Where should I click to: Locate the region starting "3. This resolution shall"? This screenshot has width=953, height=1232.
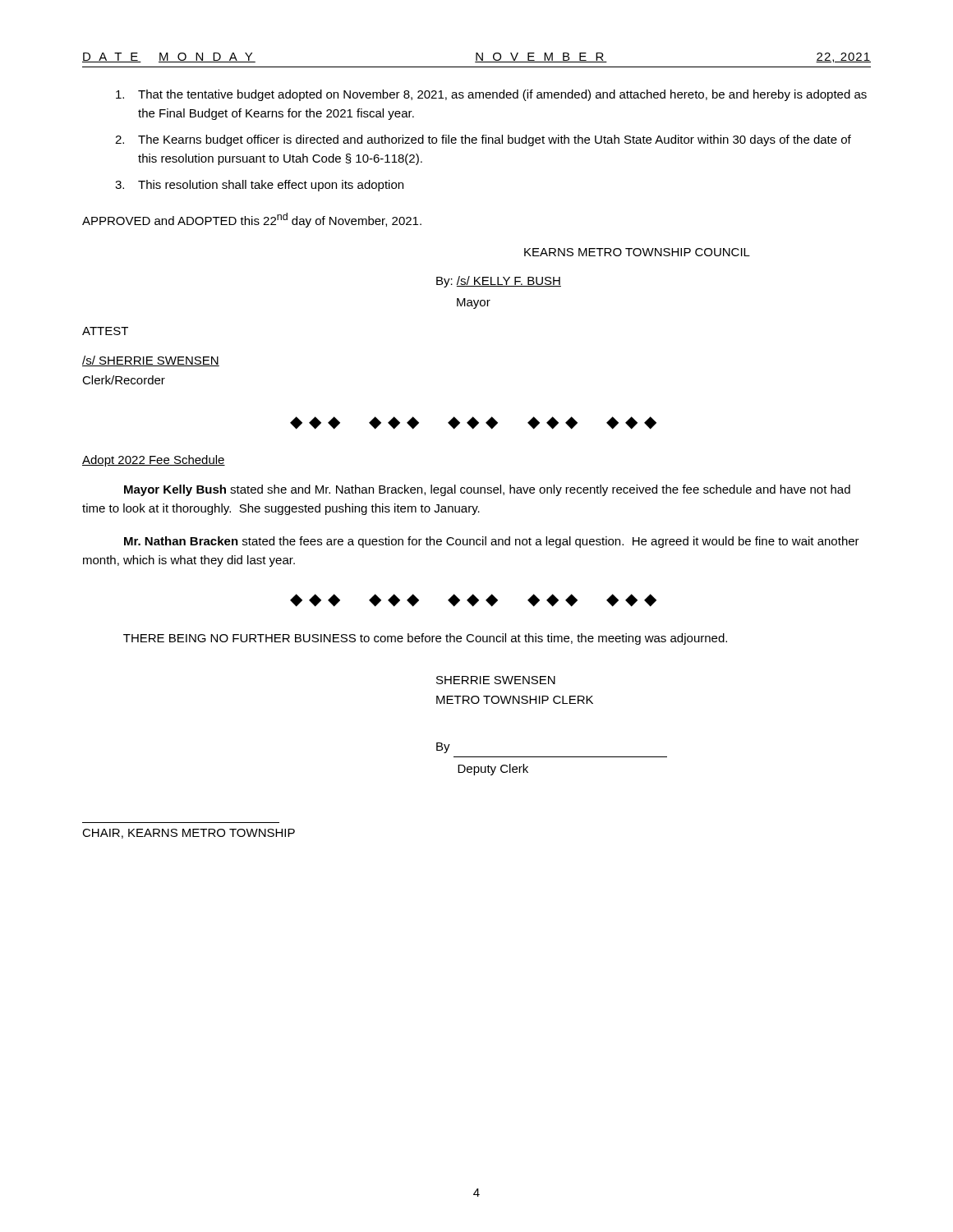259,186
